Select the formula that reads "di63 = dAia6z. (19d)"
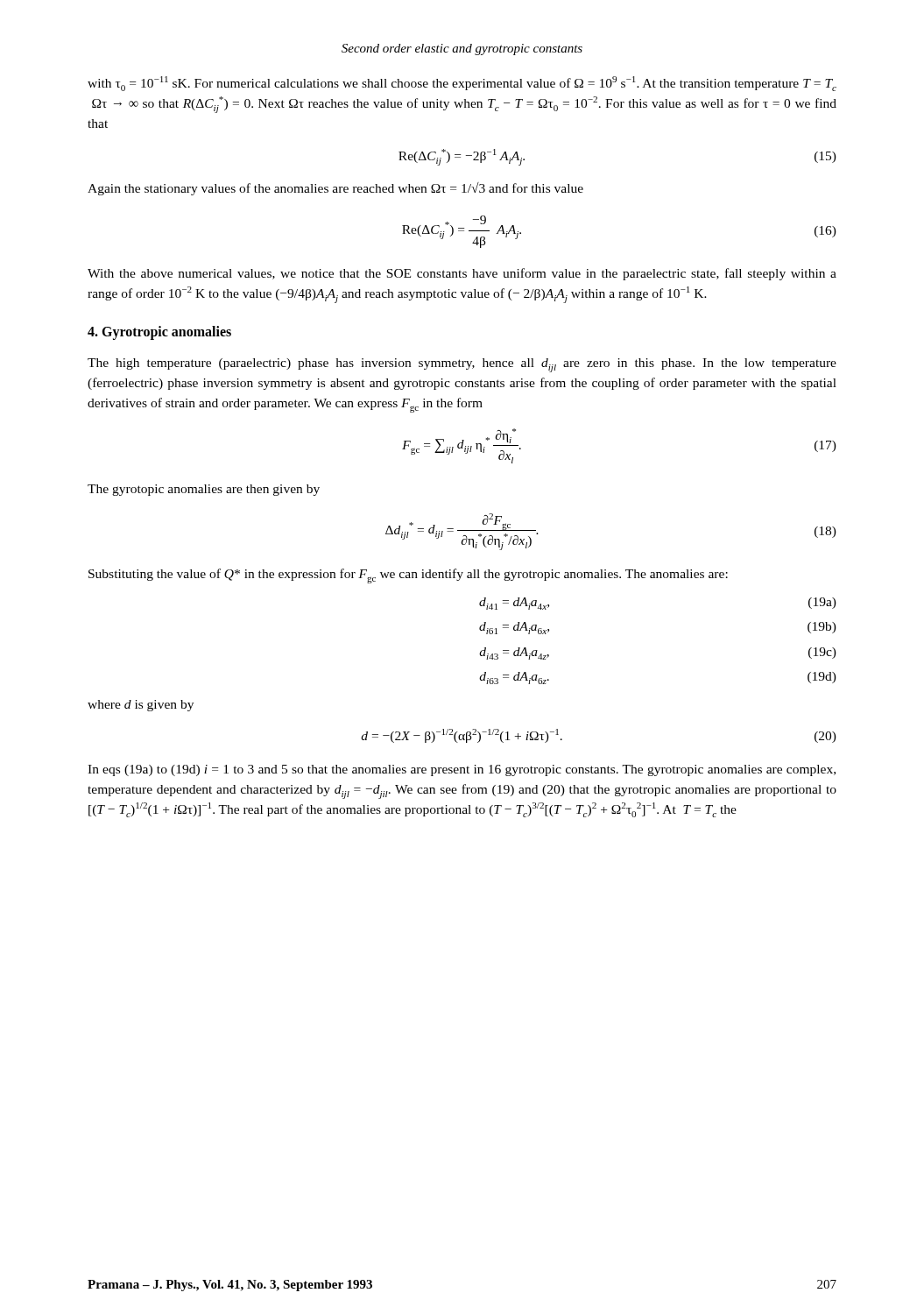The height and width of the screenshot is (1314, 924). tap(529, 678)
